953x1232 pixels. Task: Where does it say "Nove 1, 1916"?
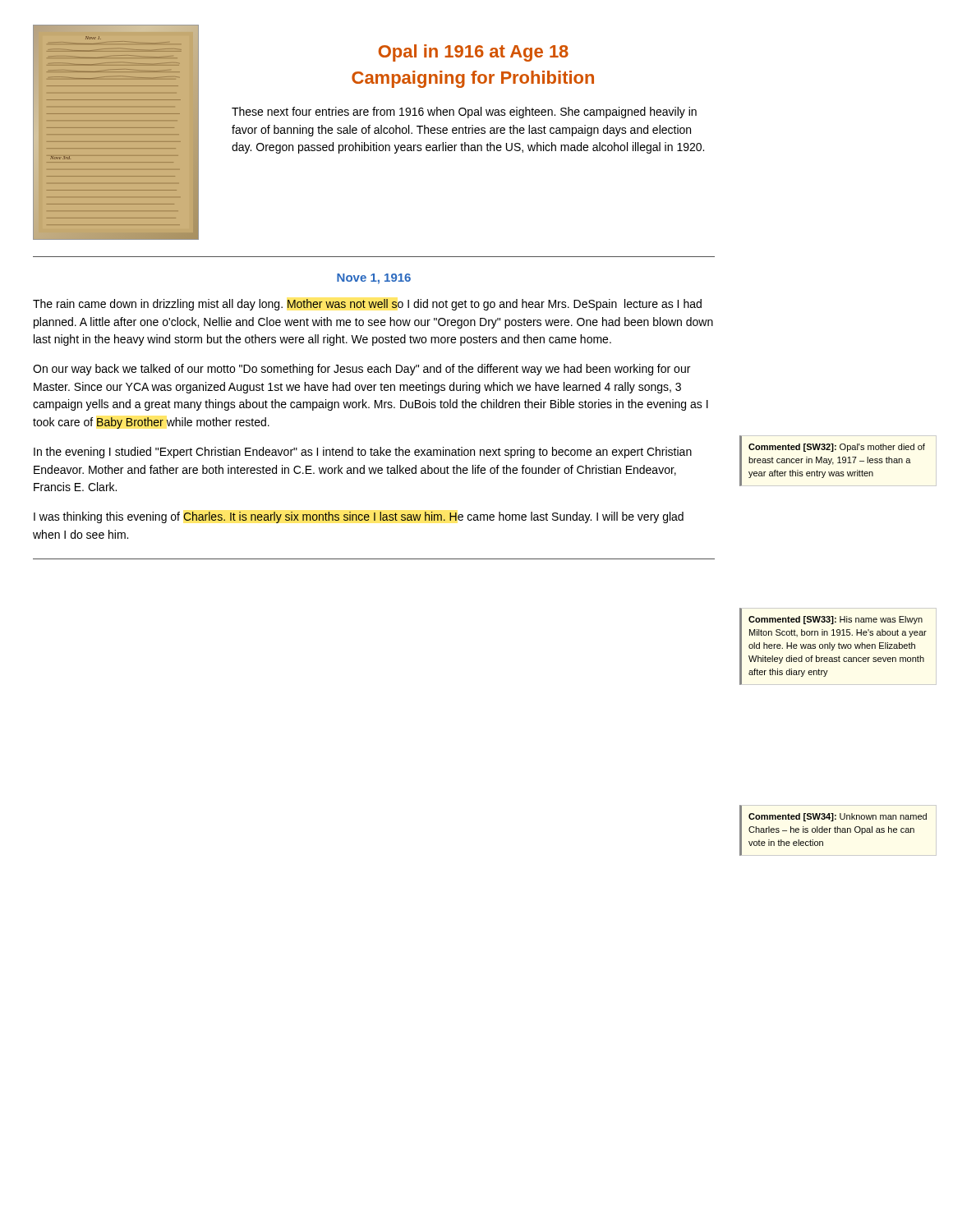coord(374,277)
